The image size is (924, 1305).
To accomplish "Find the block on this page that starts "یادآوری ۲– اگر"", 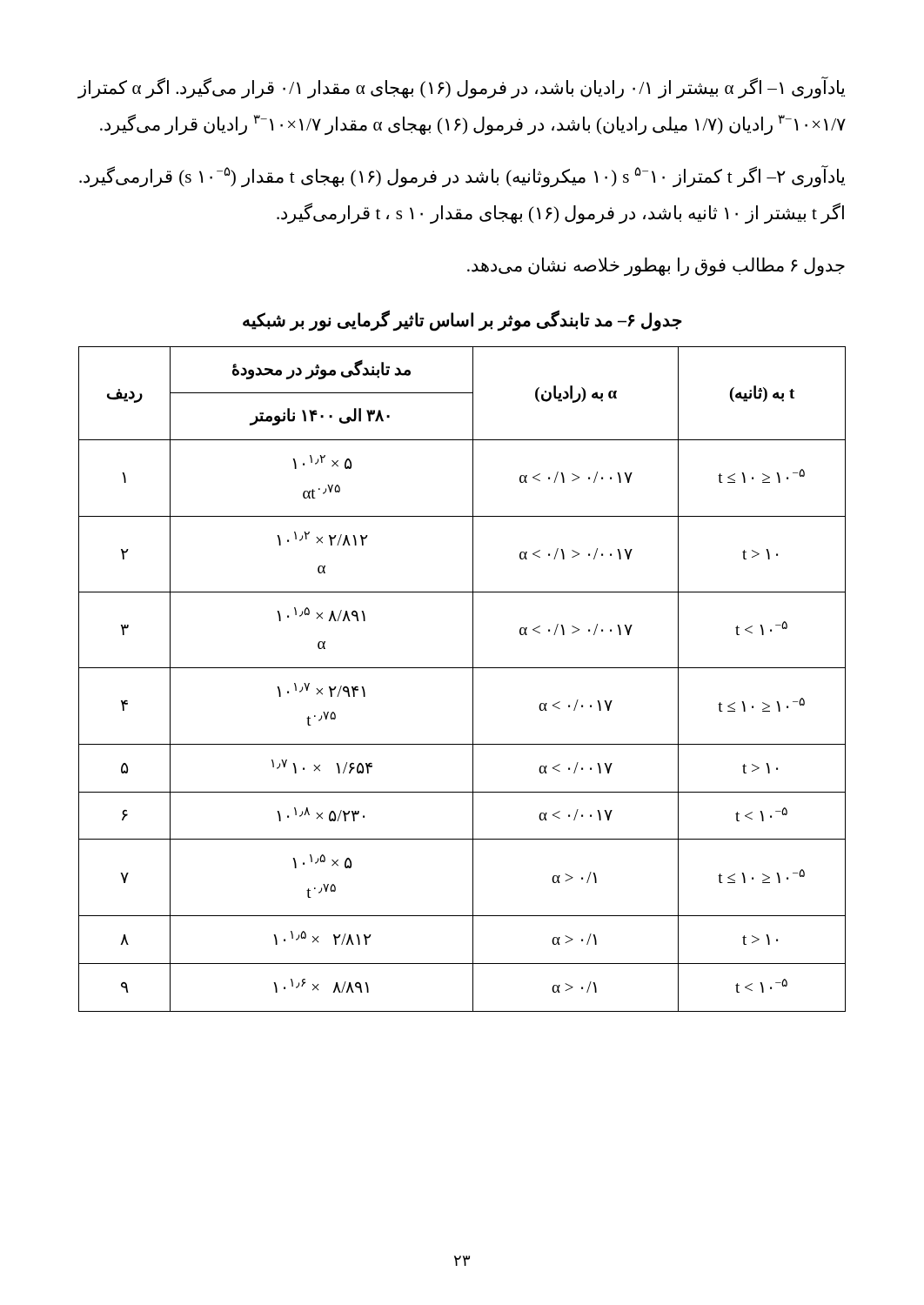I will pos(462,194).
